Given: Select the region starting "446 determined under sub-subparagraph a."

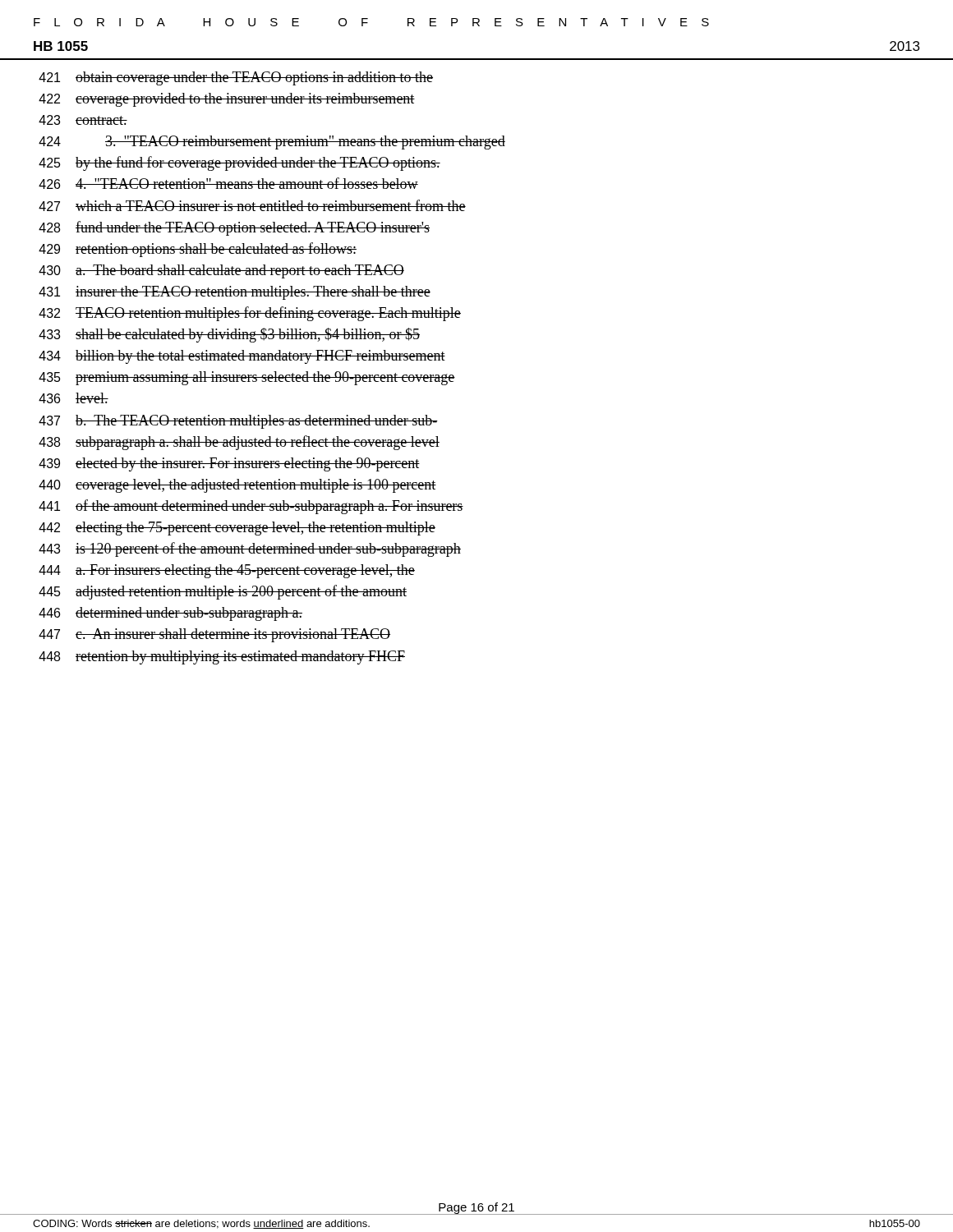Looking at the screenshot, I should pyautogui.click(x=170, y=614).
